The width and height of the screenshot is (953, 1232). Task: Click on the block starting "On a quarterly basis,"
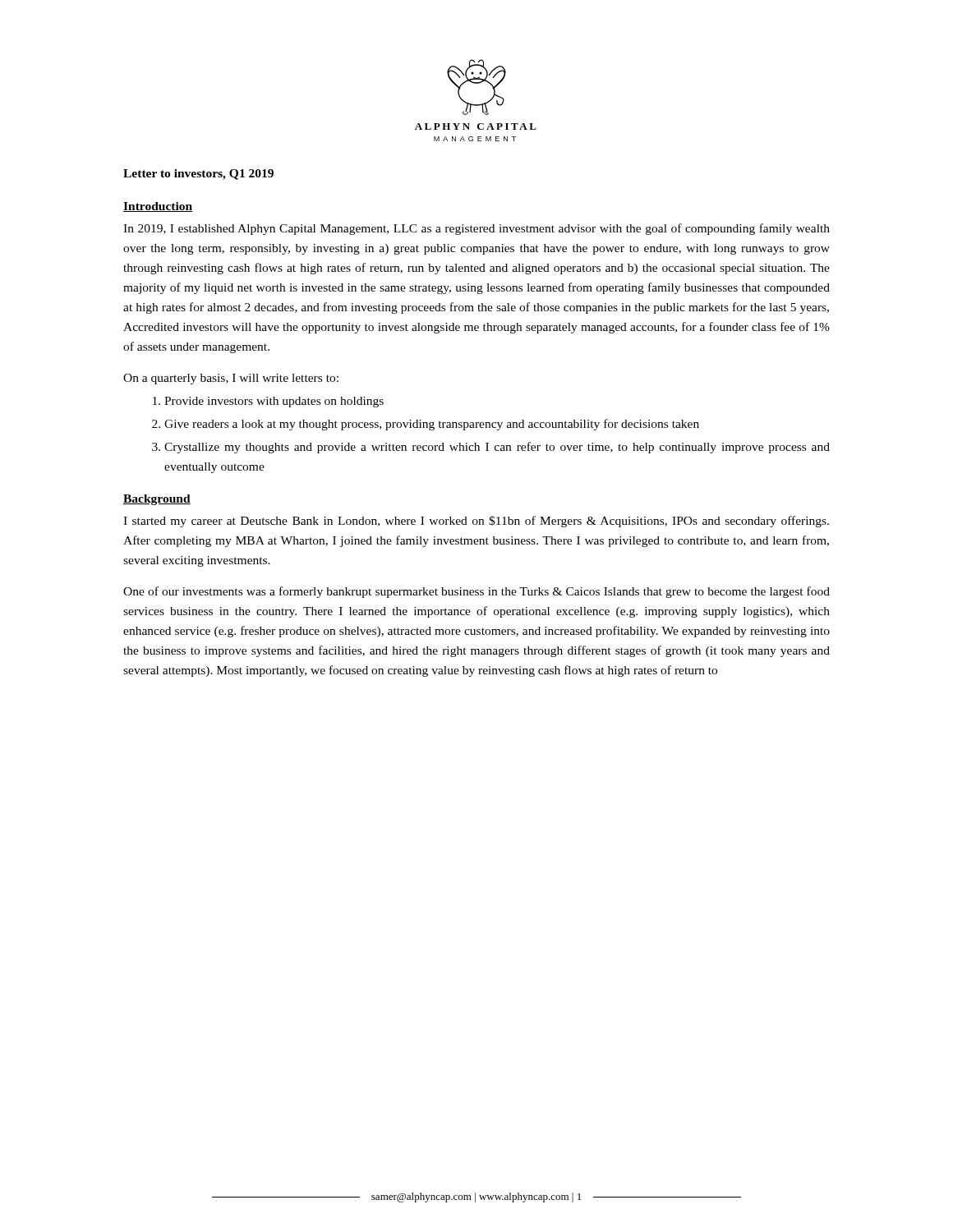point(231,377)
